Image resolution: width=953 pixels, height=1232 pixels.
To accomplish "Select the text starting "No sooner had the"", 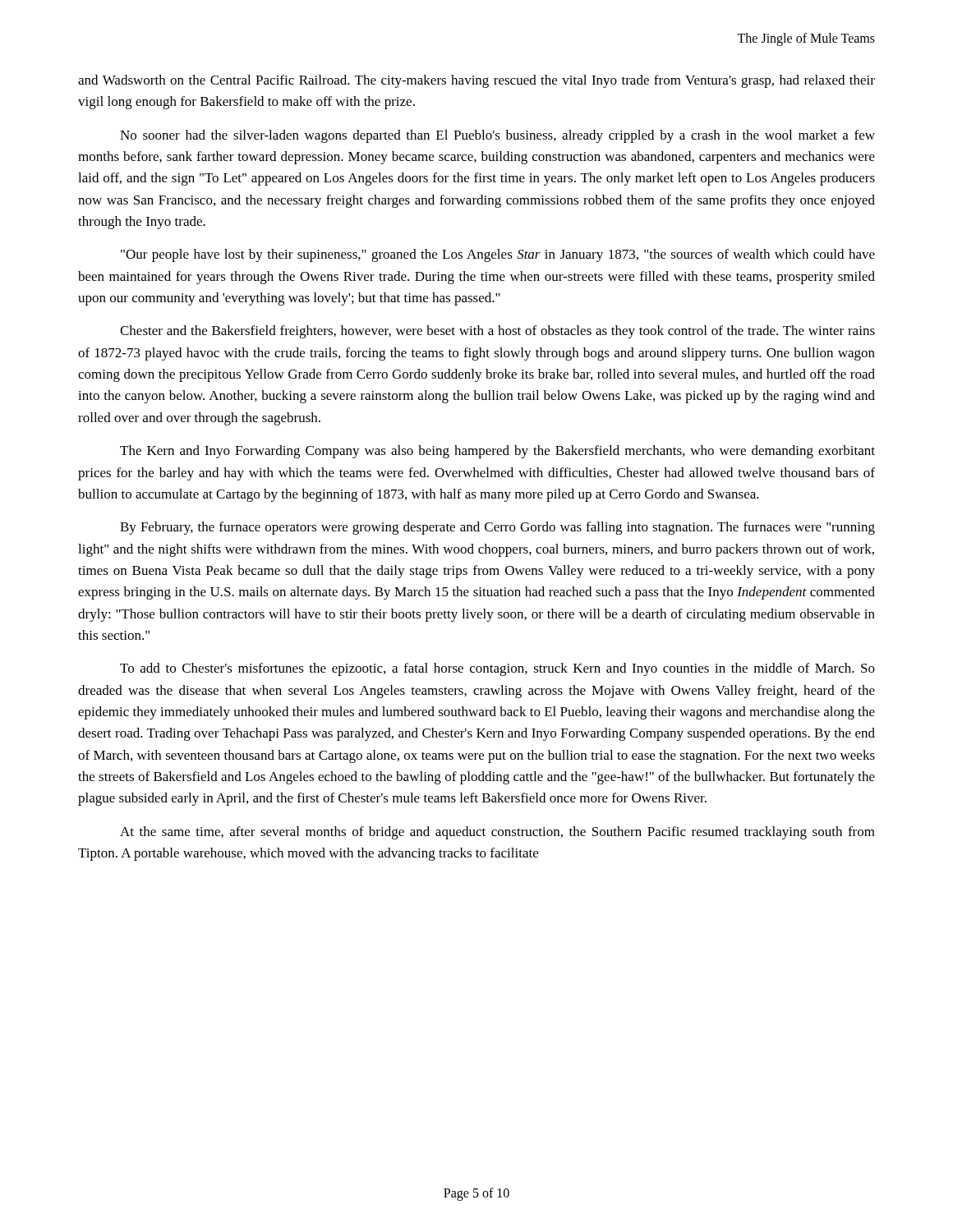I will 476,178.
